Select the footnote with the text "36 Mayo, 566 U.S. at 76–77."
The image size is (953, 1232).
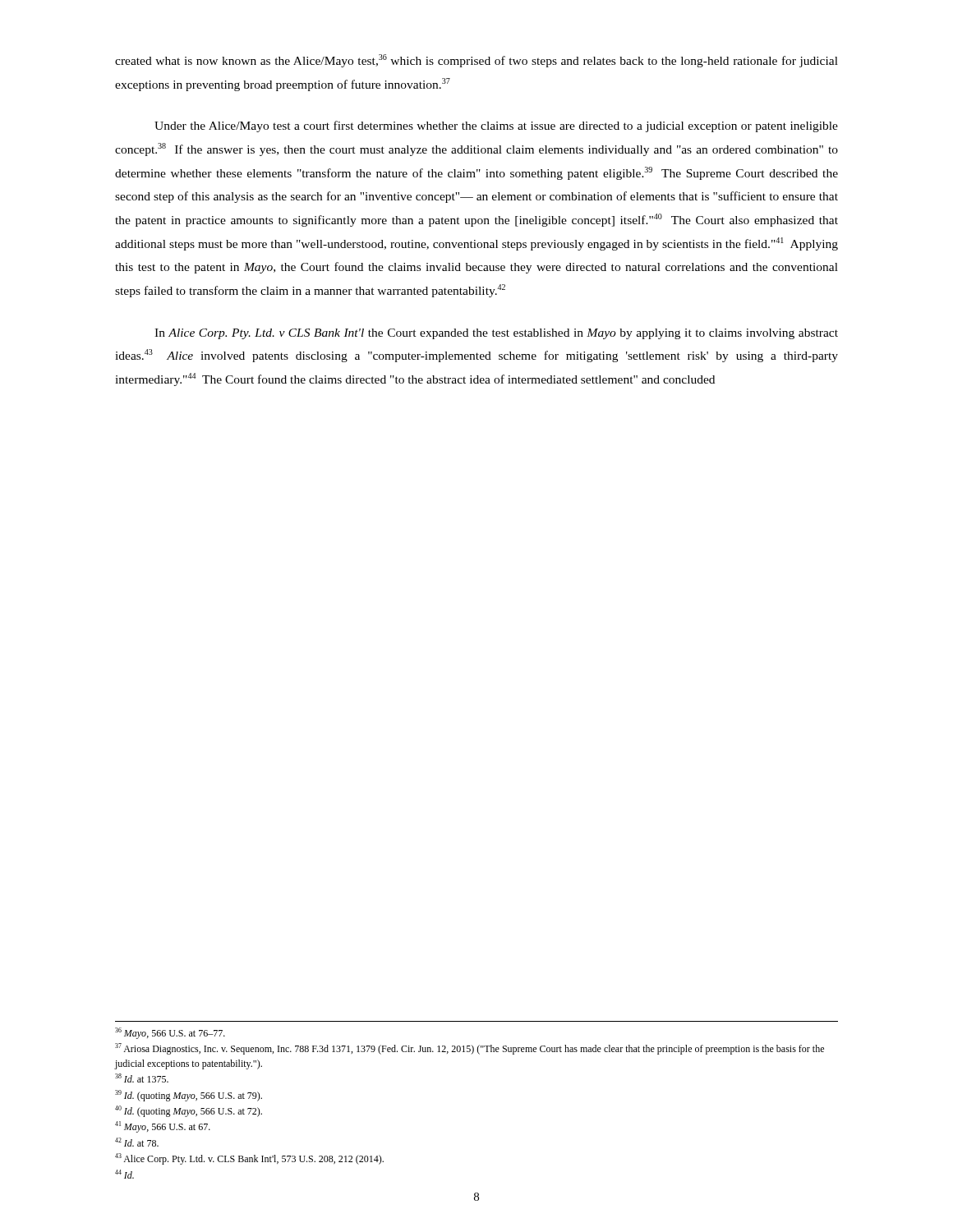[x=170, y=1033]
